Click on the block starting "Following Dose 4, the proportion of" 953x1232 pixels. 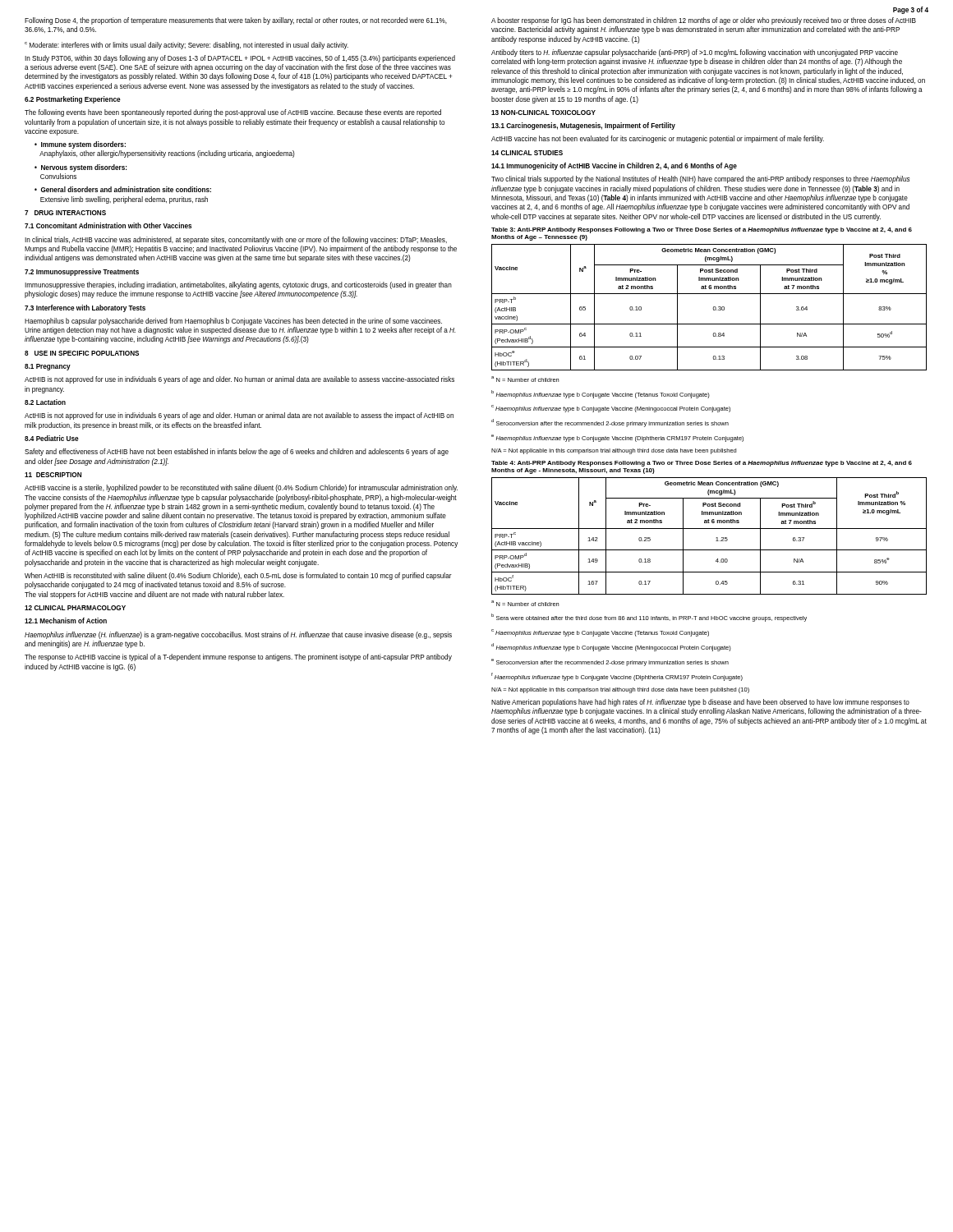pyautogui.click(x=242, y=26)
